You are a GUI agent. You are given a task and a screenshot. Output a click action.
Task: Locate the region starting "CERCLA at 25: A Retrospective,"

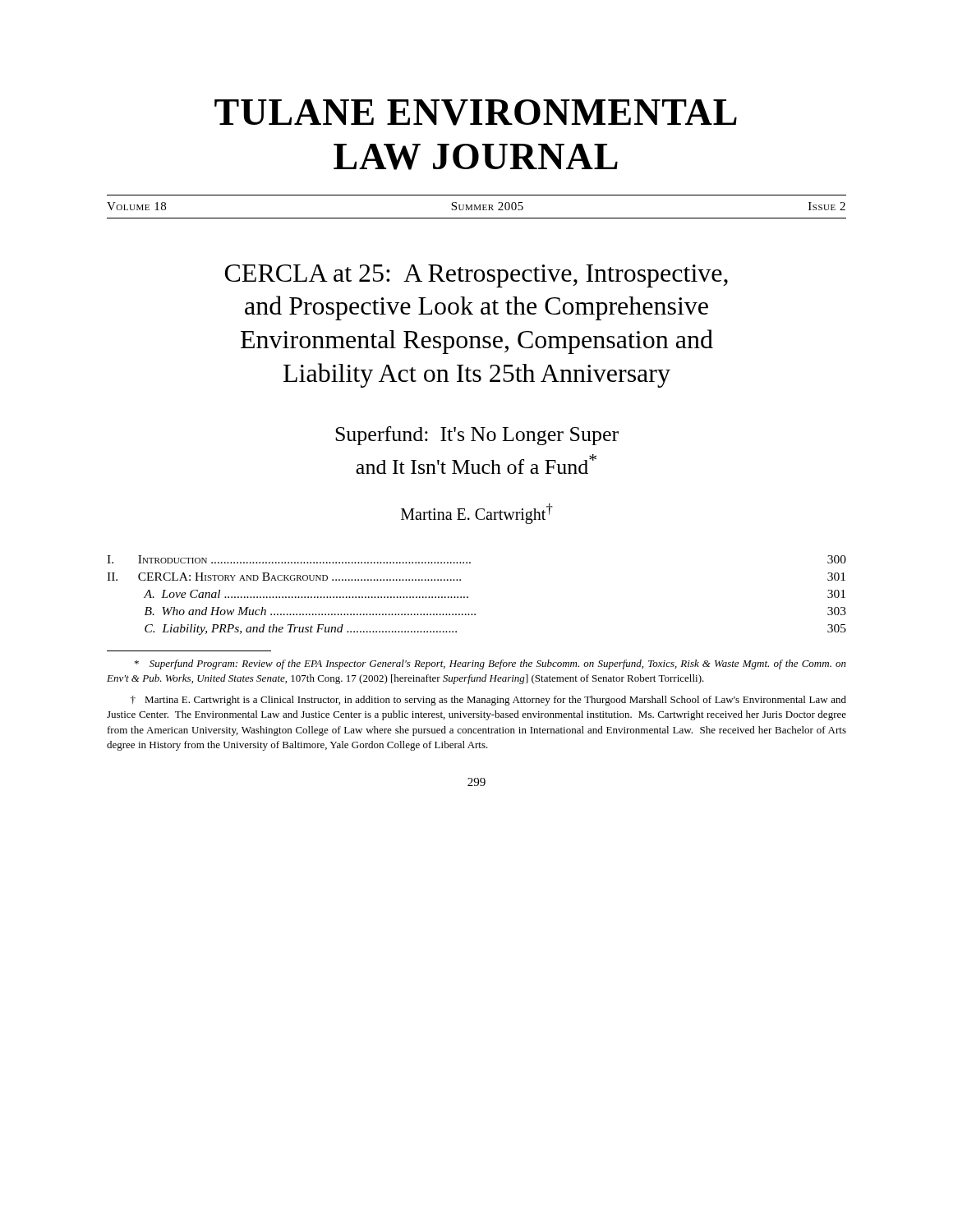(476, 323)
